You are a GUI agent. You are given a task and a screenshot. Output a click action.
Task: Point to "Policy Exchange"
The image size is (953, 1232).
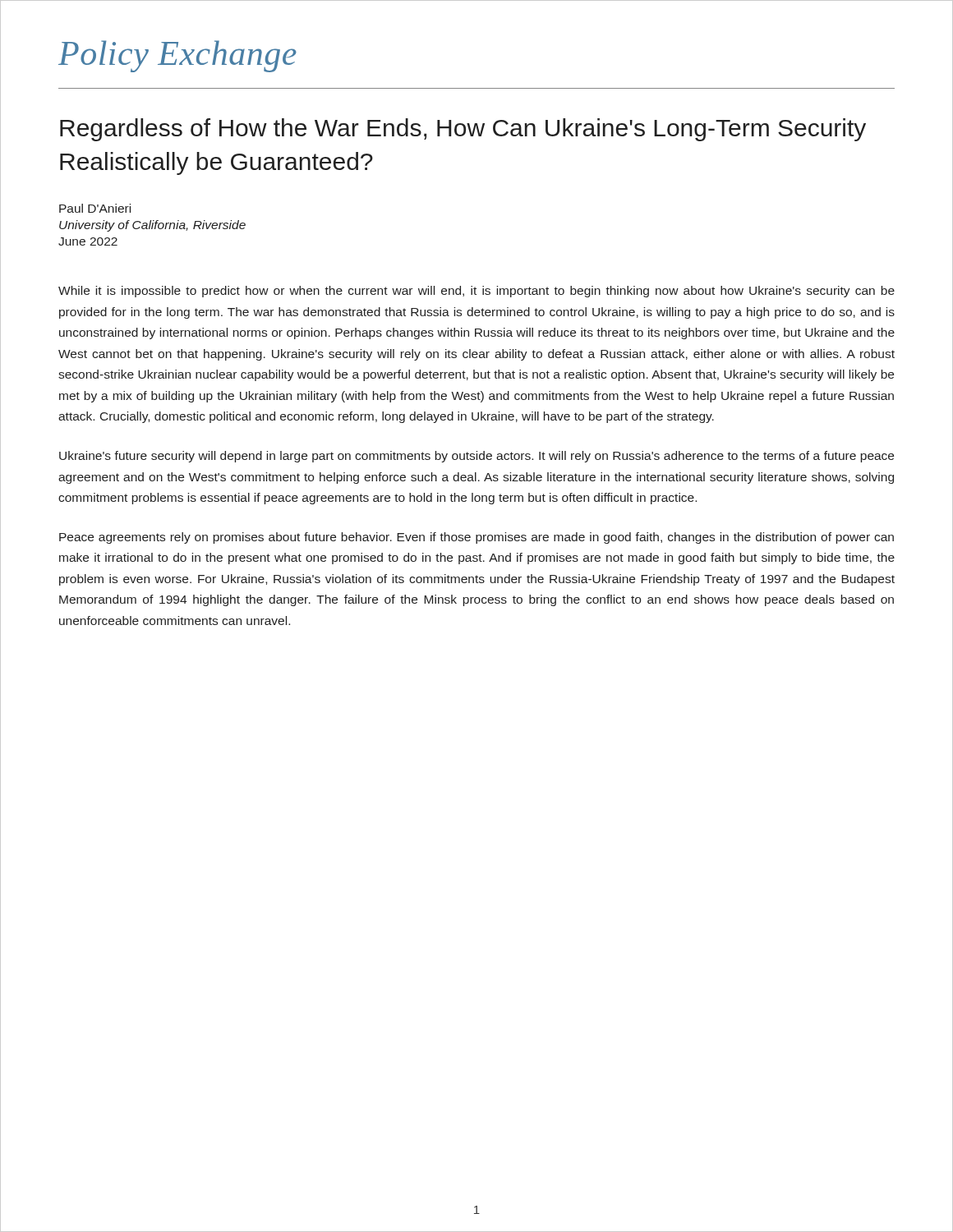(178, 53)
